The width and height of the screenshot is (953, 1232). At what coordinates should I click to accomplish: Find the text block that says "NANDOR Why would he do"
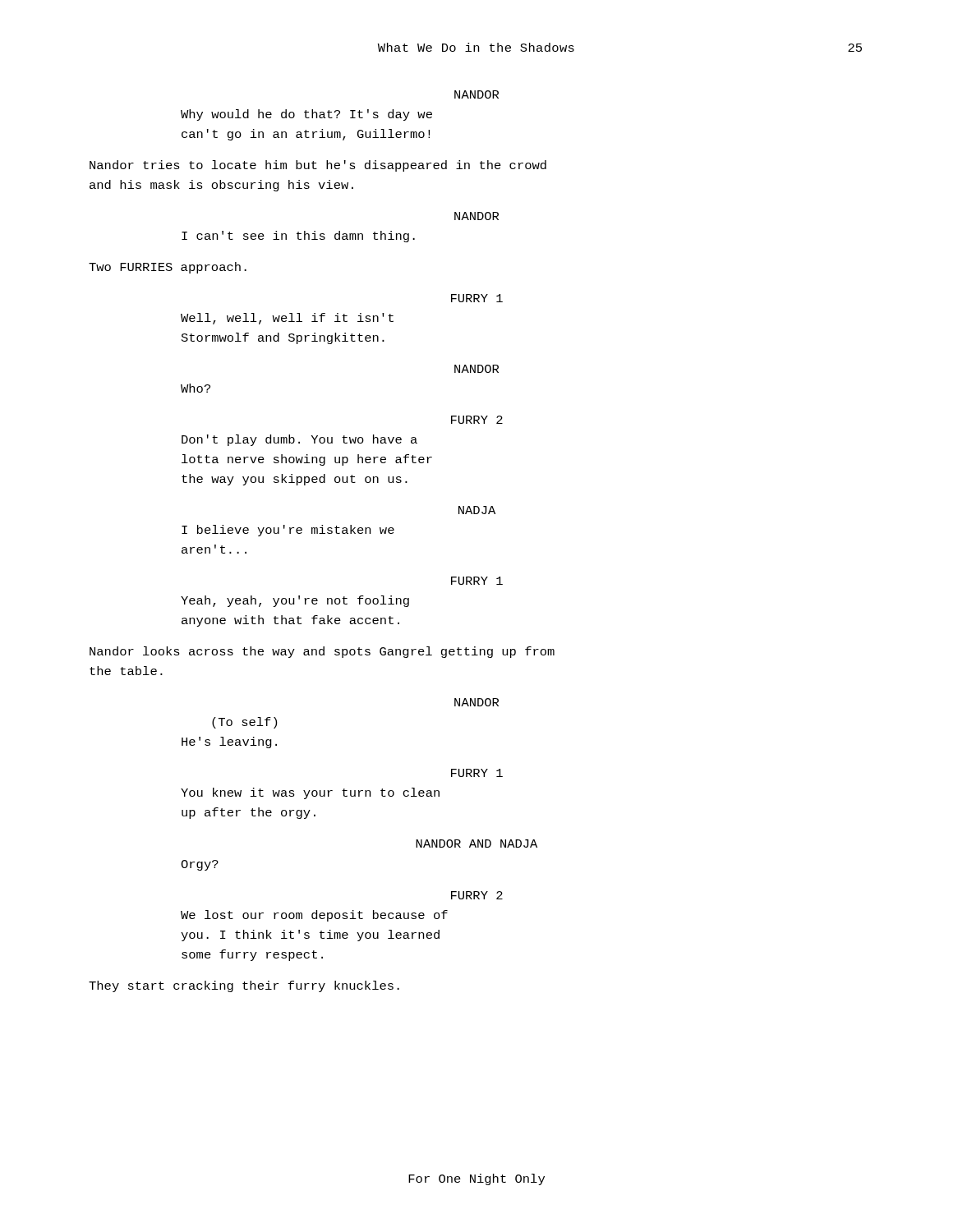click(x=476, y=94)
